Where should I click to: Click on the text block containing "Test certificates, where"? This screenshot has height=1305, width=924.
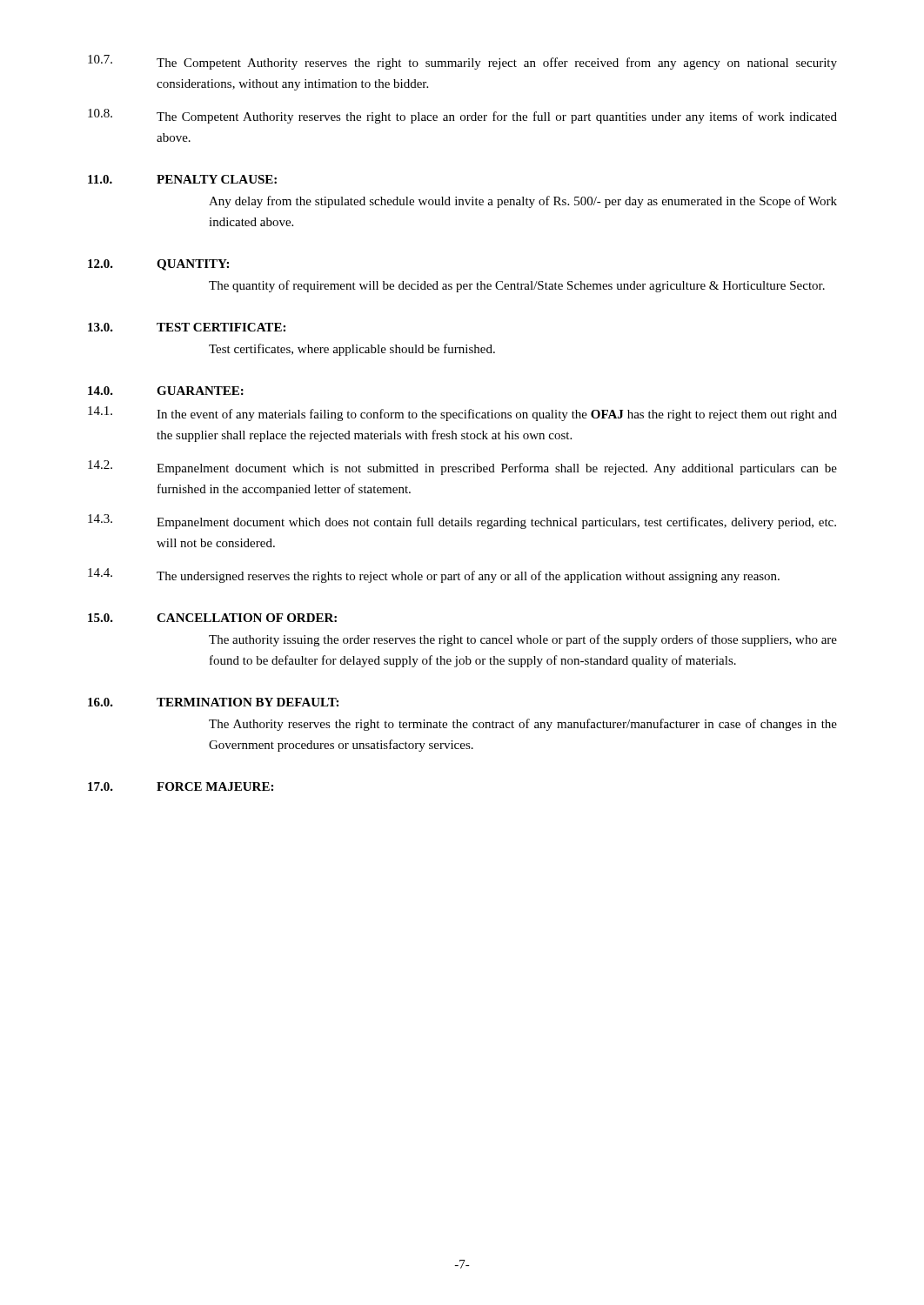coord(352,349)
